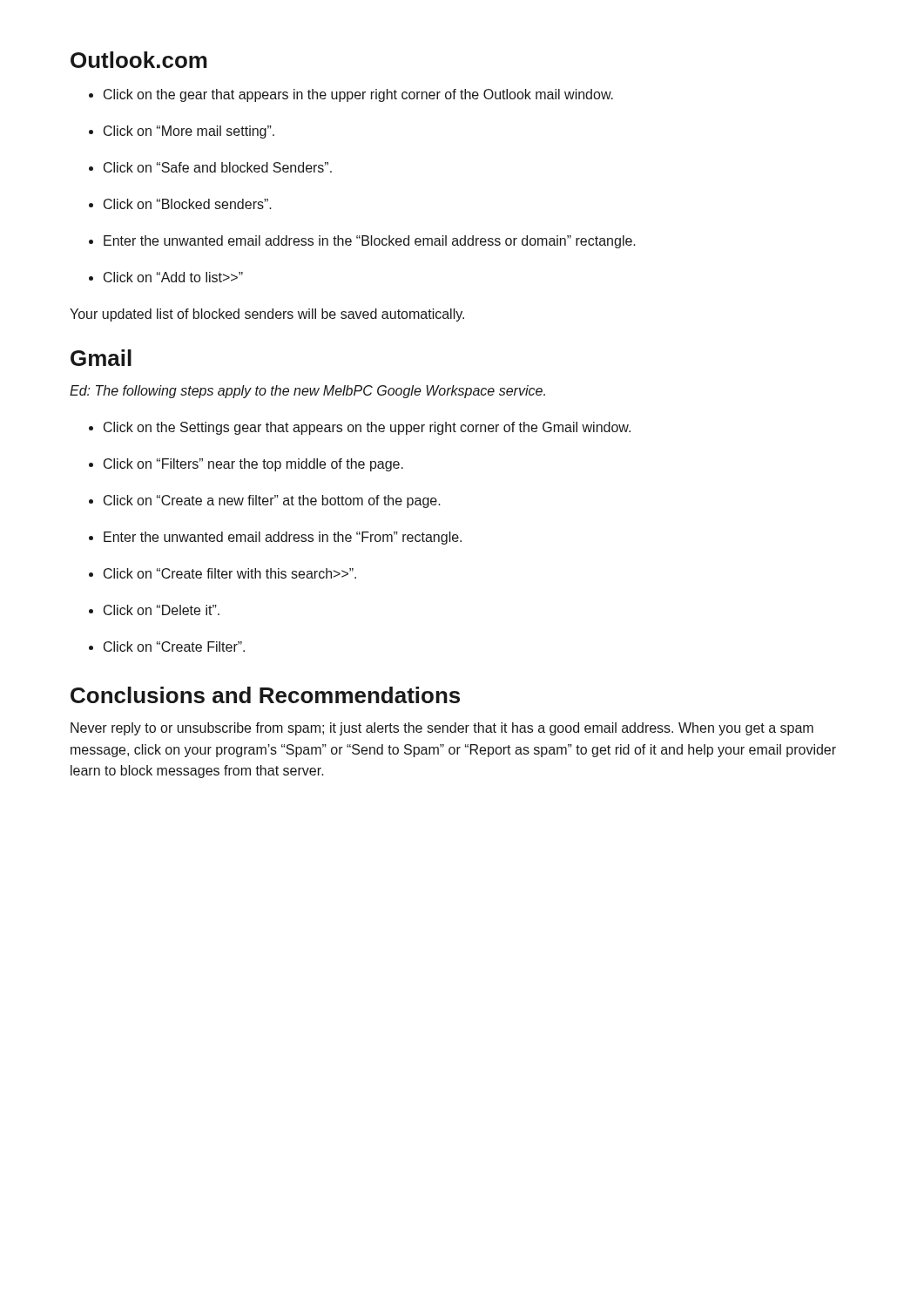This screenshot has width=924, height=1307.
Task: Select the text block with the text "Ed: The following steps"
Action: (308, 391)
